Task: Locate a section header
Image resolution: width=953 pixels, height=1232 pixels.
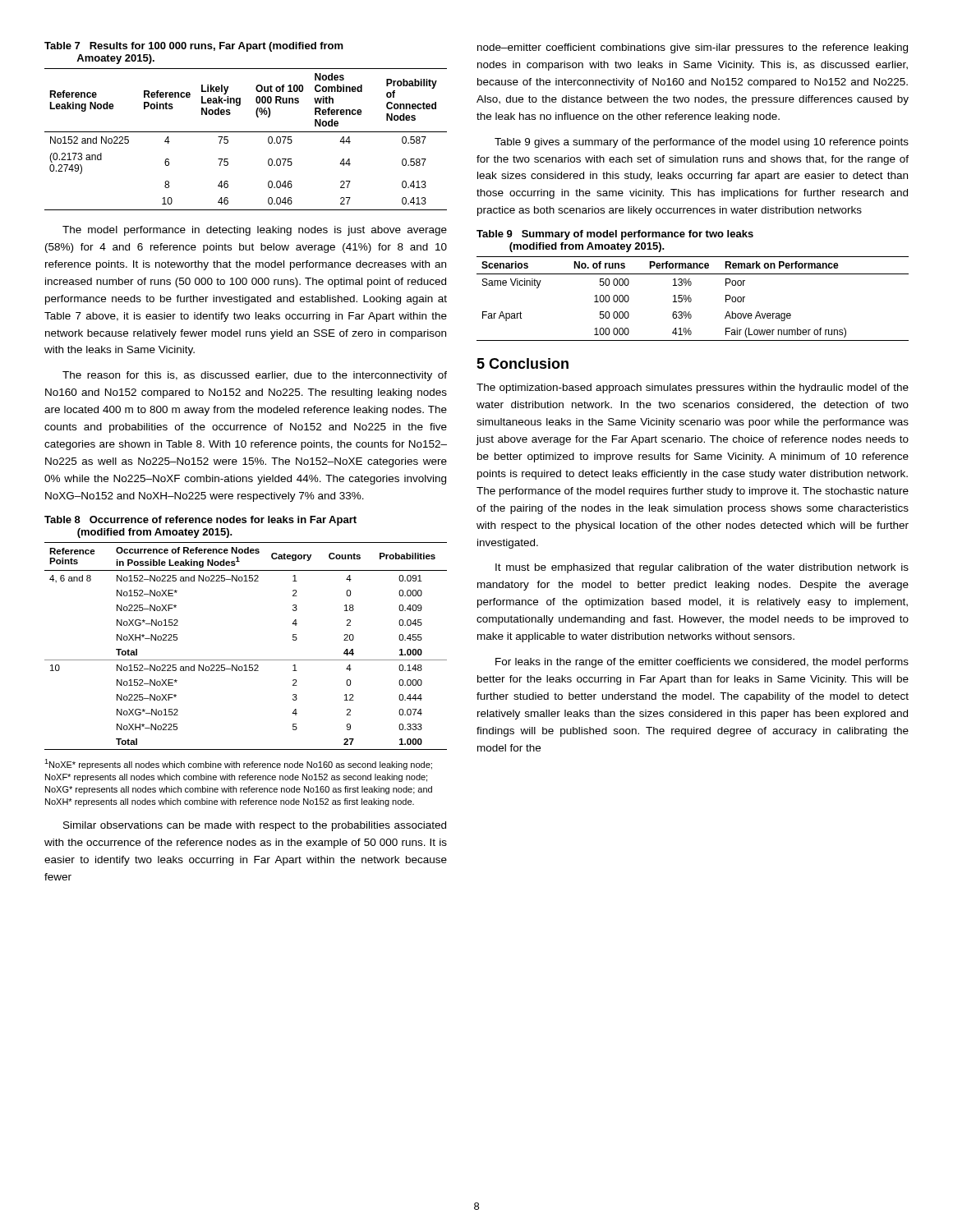Action: (523, 364)
